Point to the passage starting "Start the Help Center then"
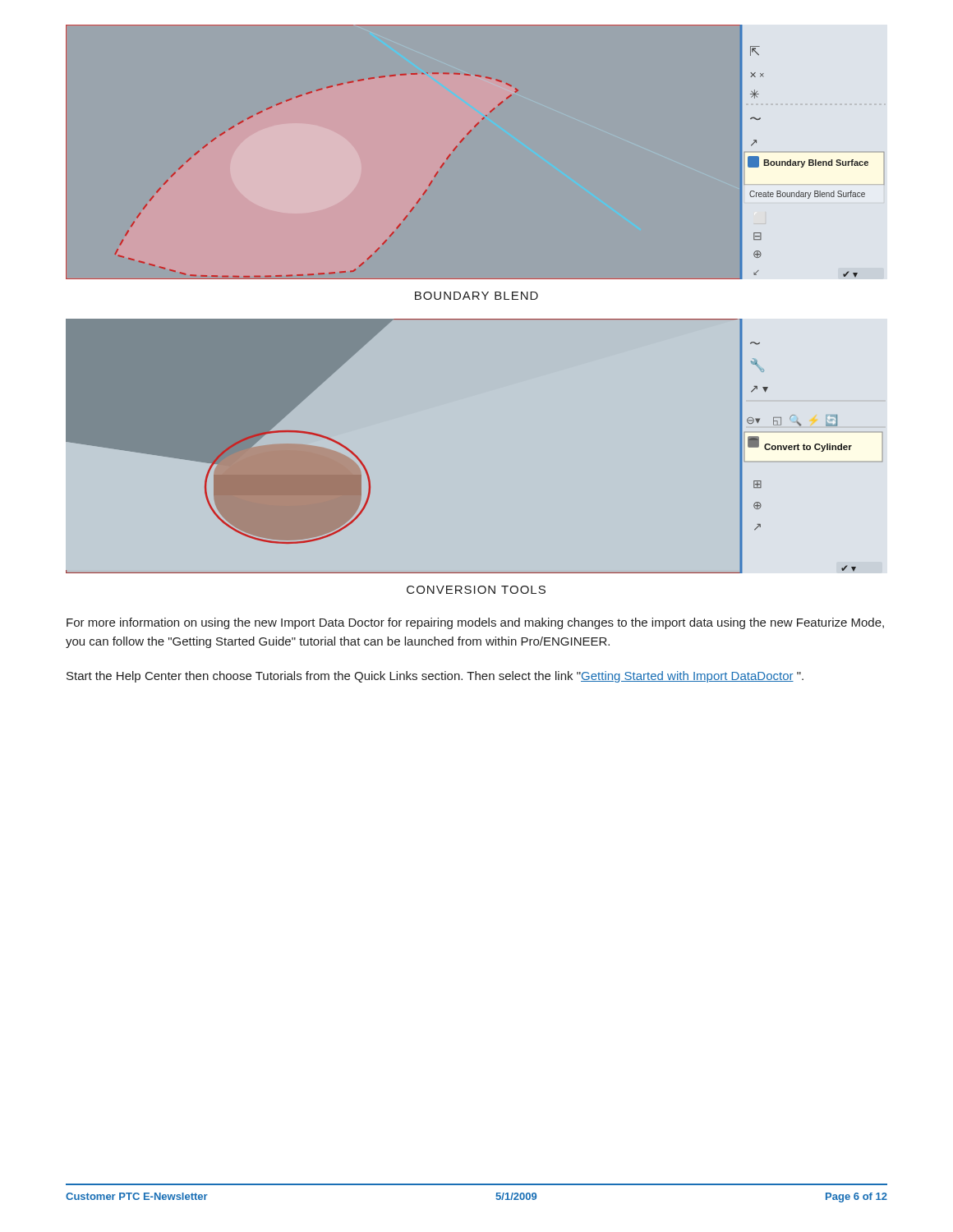Viewport: 953px width, 1232px height. (x=435, y=675)
